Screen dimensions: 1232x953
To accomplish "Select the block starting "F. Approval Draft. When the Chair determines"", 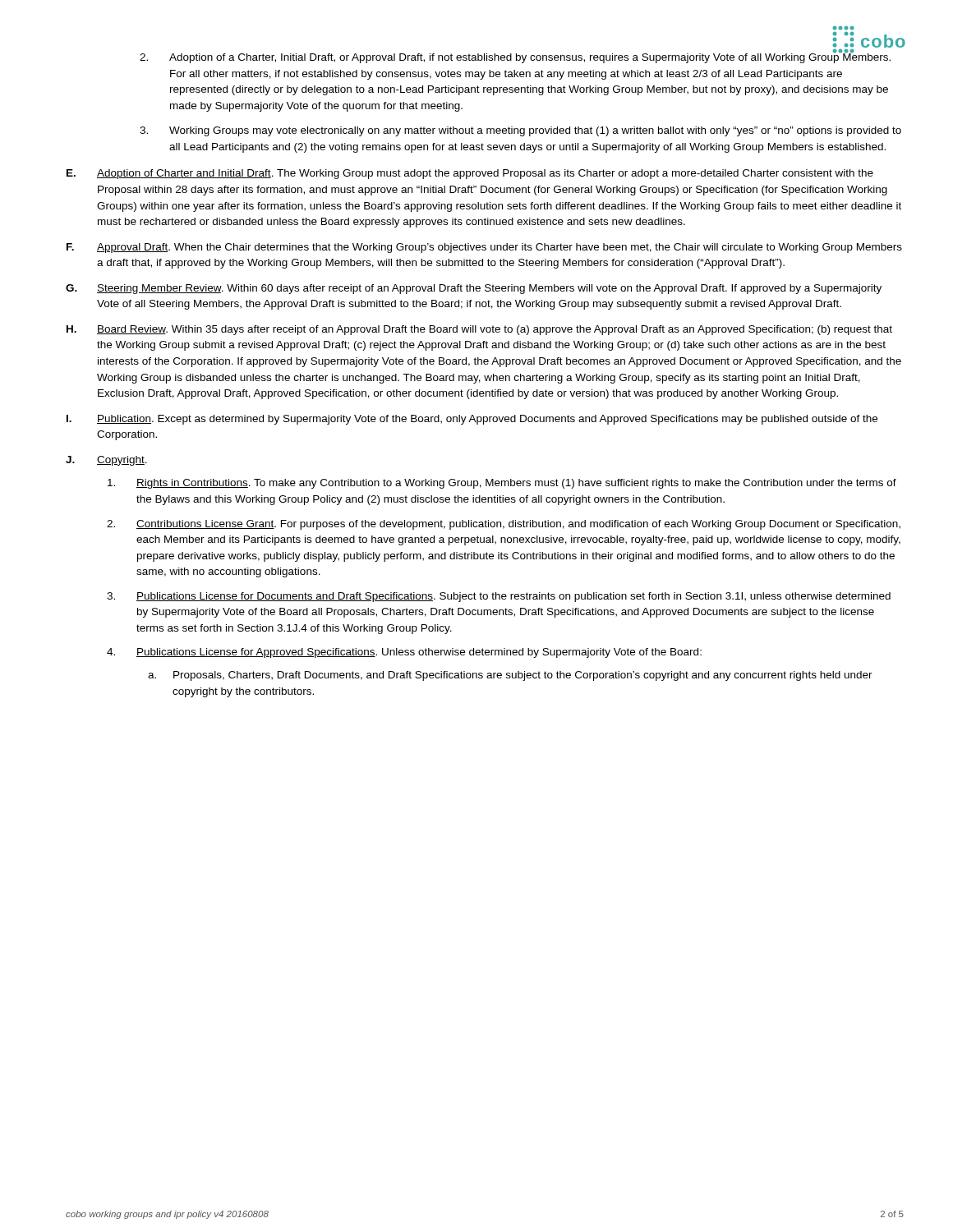I will [485, 255].
